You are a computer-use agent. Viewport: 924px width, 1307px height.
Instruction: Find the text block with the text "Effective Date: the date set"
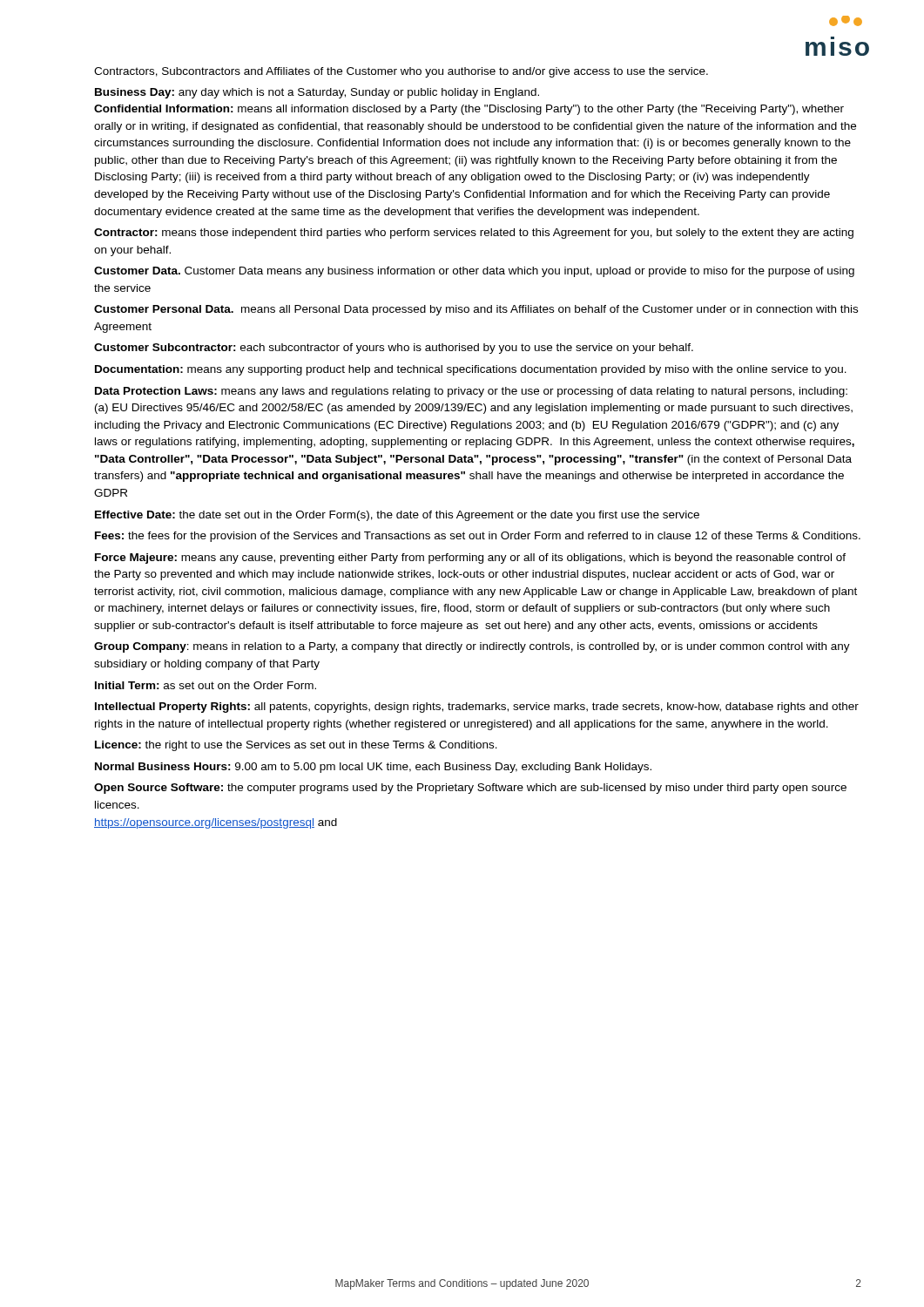point(397,514)
